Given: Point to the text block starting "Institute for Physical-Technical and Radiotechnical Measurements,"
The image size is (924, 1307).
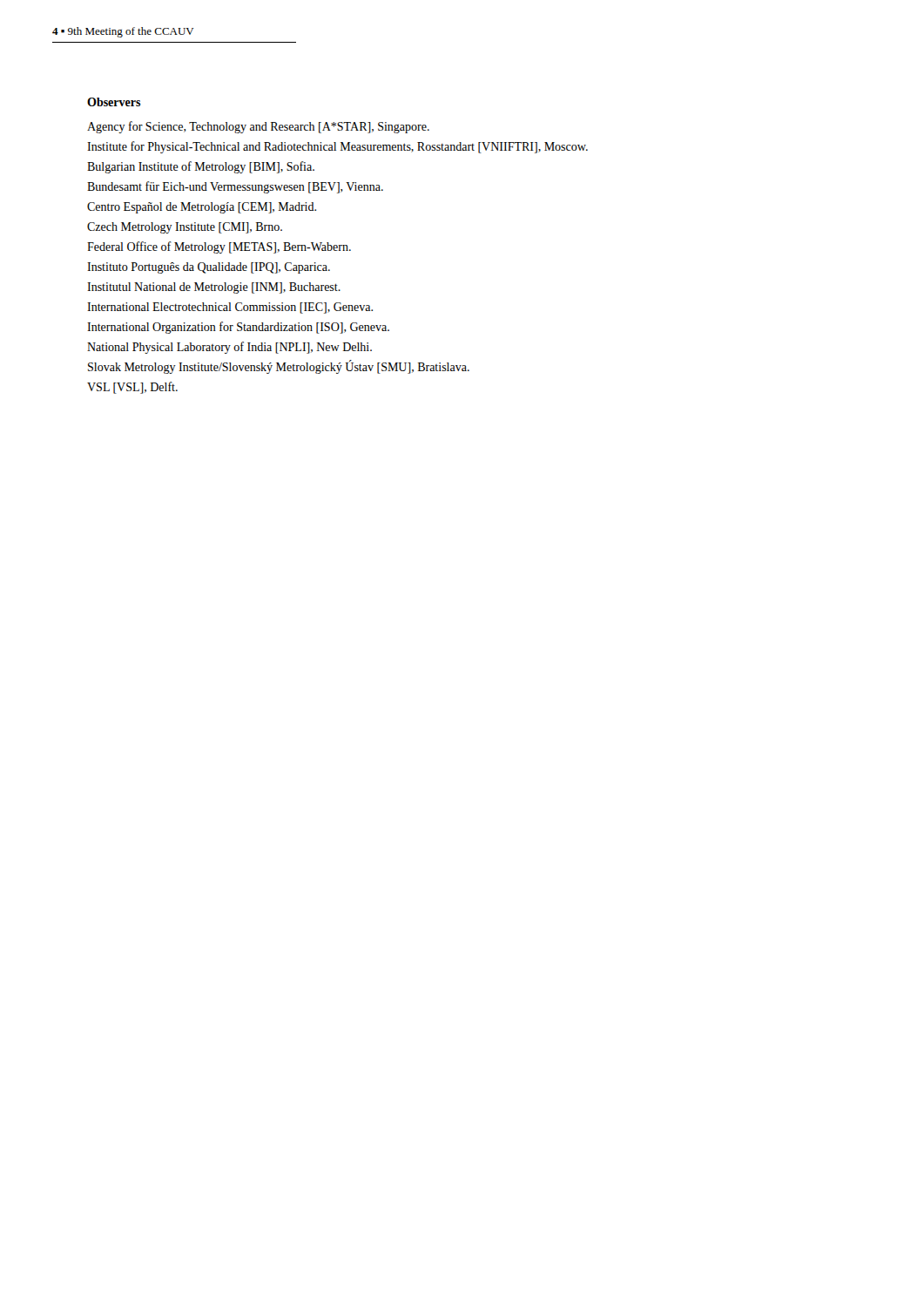Looking at the screenshot, I should [x=338, y=147].
